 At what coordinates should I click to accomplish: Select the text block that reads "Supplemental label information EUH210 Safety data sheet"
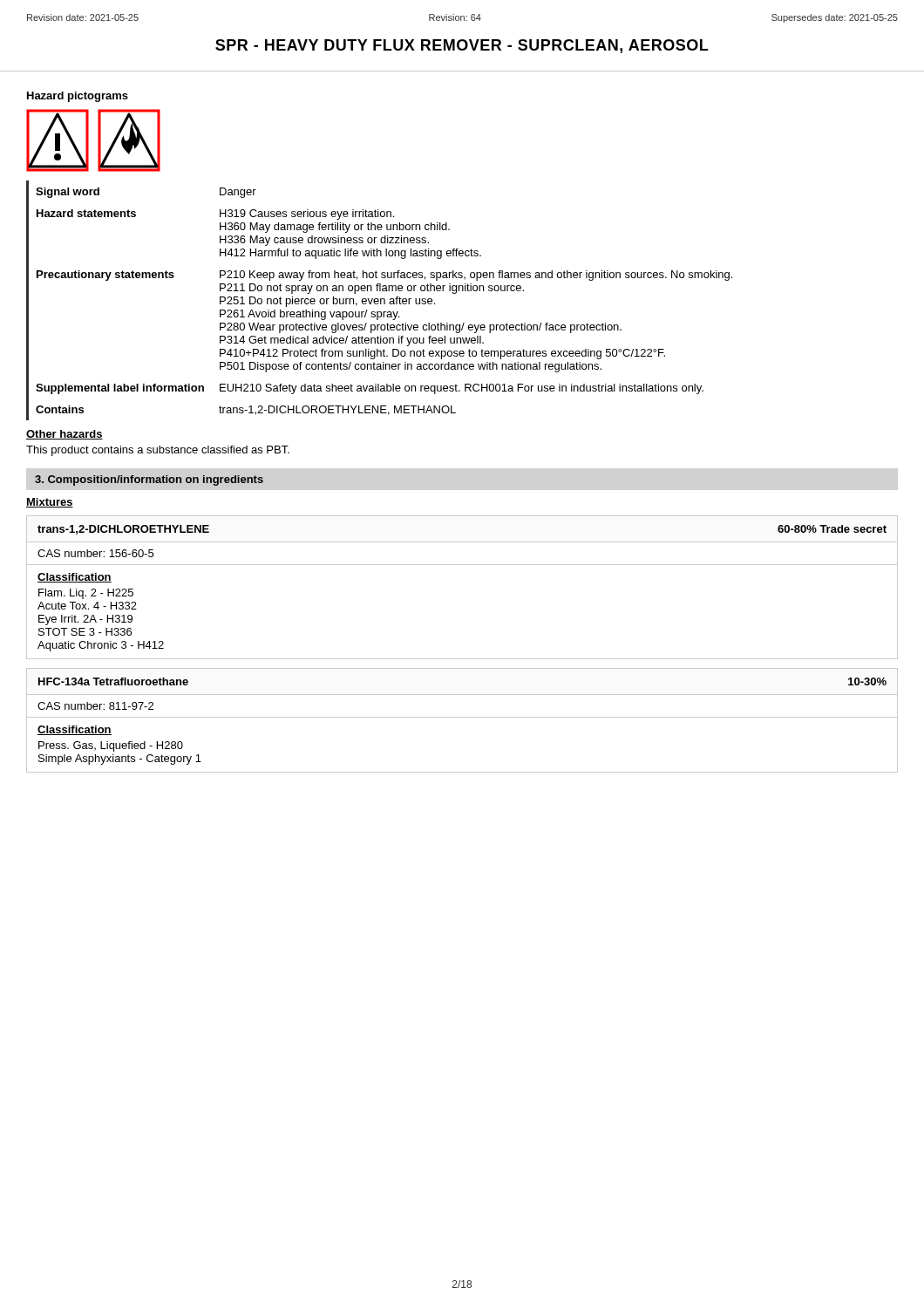462,388
